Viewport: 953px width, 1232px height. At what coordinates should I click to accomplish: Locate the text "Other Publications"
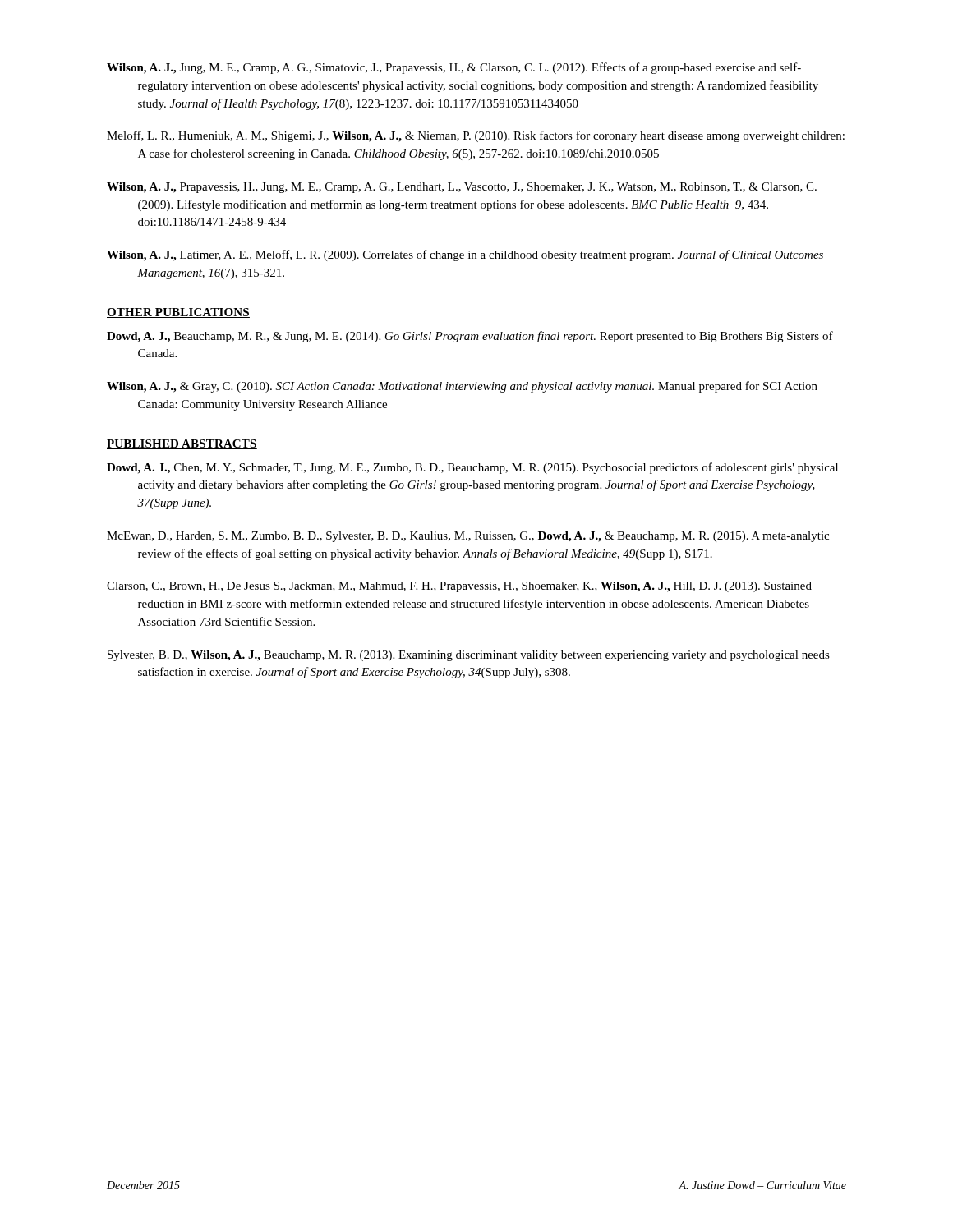(x=178, y=312)
